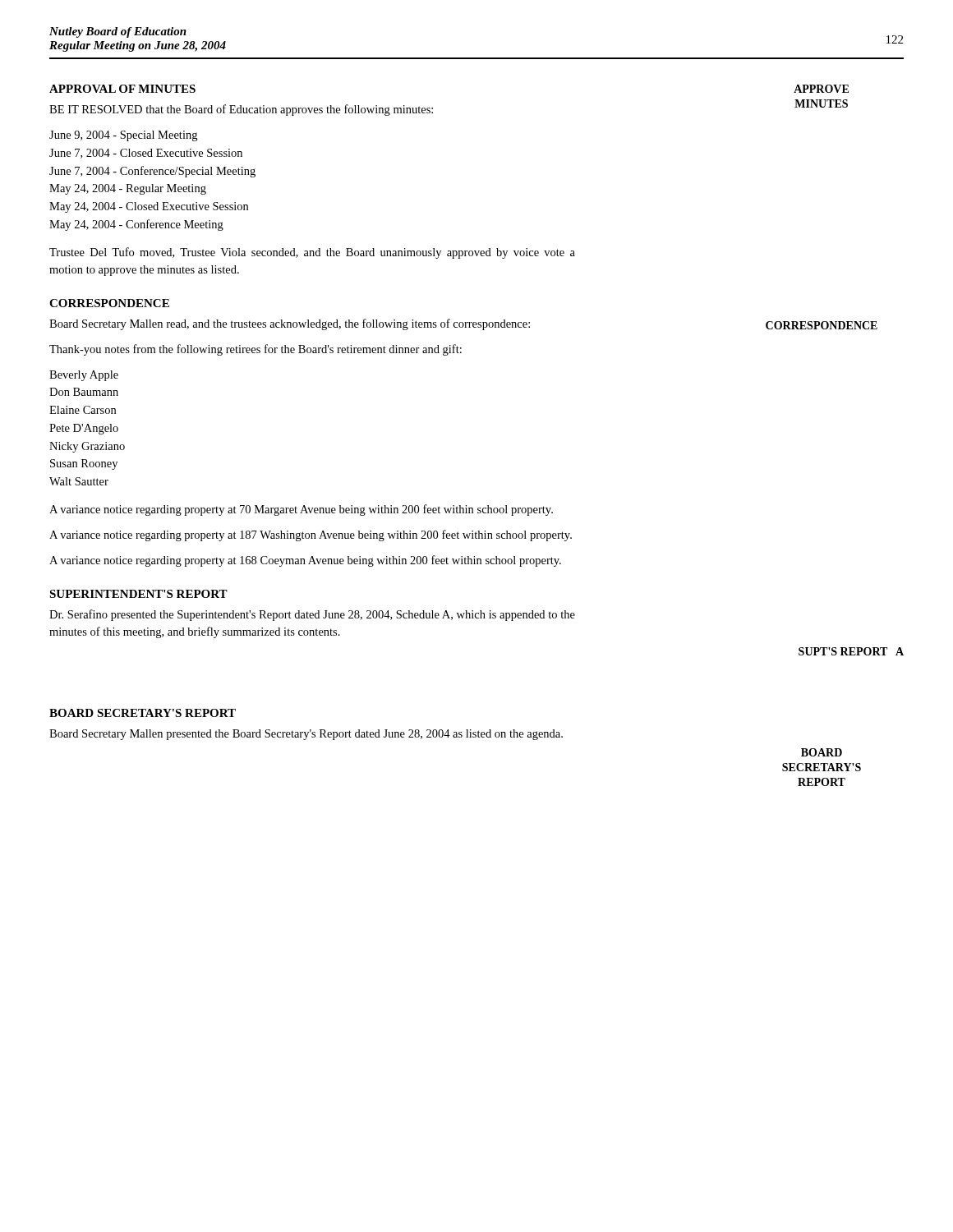This screenshot has height=1232, width=953.
Task: Point to the text block starting "Walt Sautter"
Action: 79,481
